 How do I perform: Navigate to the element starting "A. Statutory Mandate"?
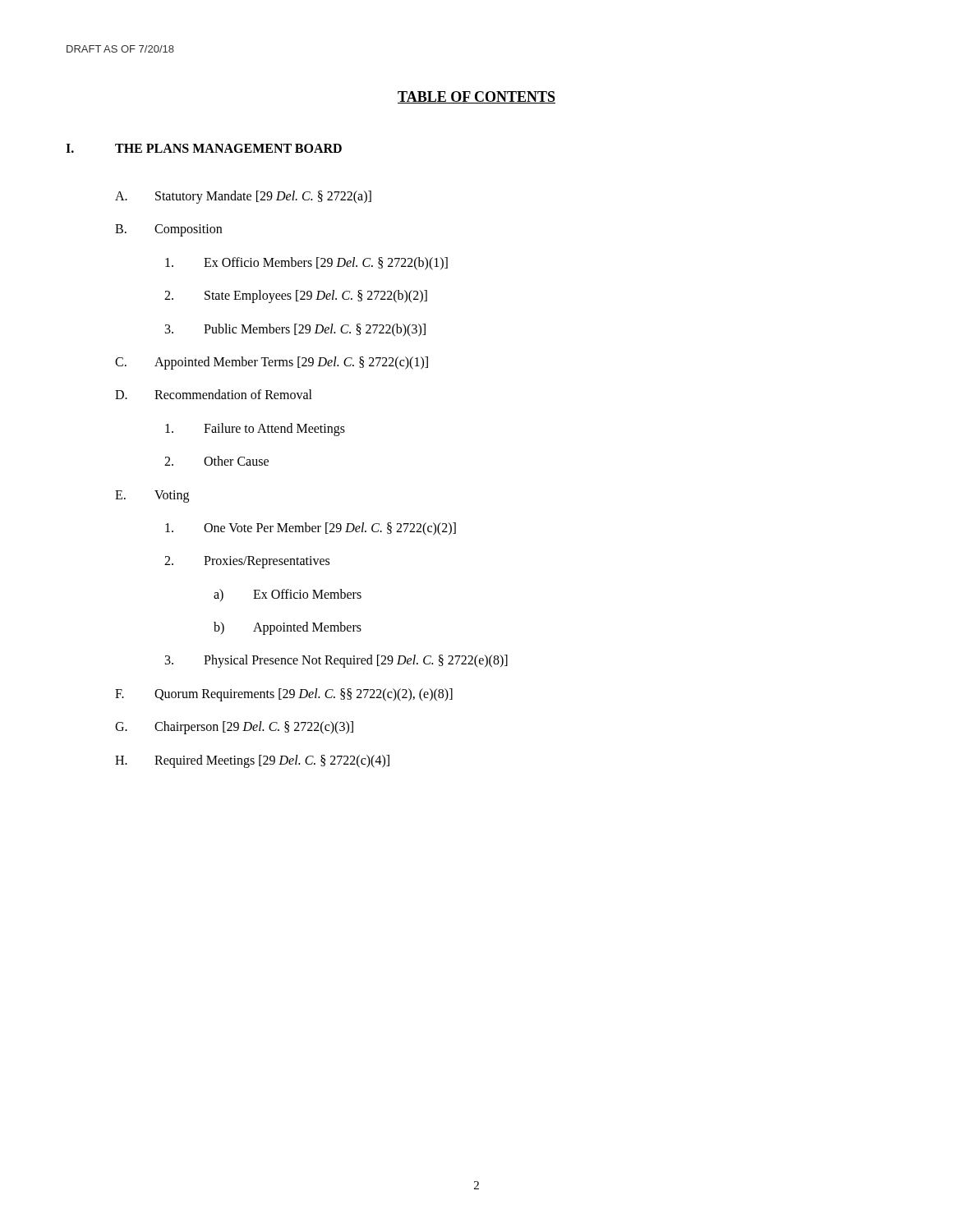[243, 197]
